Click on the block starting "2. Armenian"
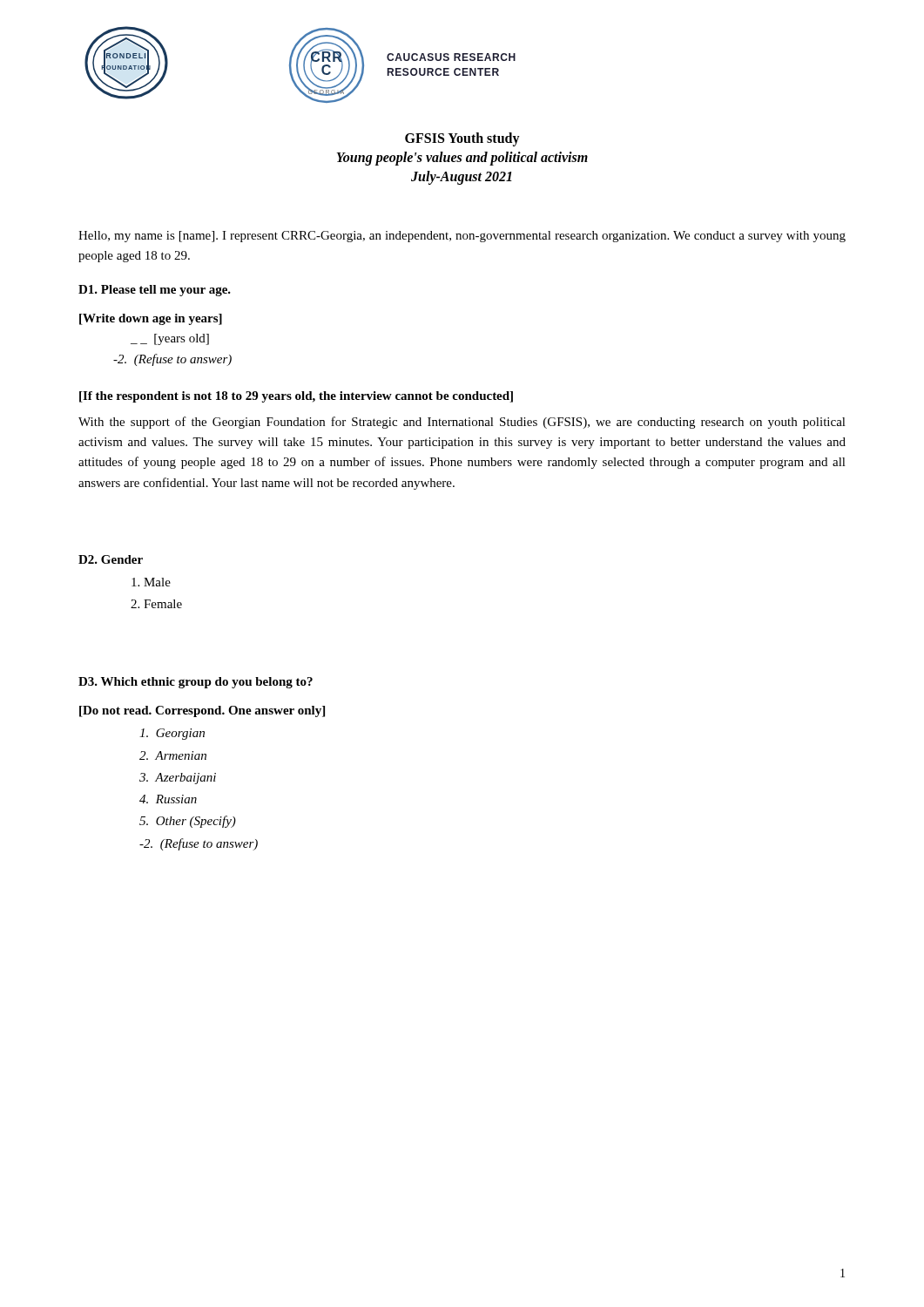Image resolution: width=924 pixels, height=1307 pixels. [173, 755]
